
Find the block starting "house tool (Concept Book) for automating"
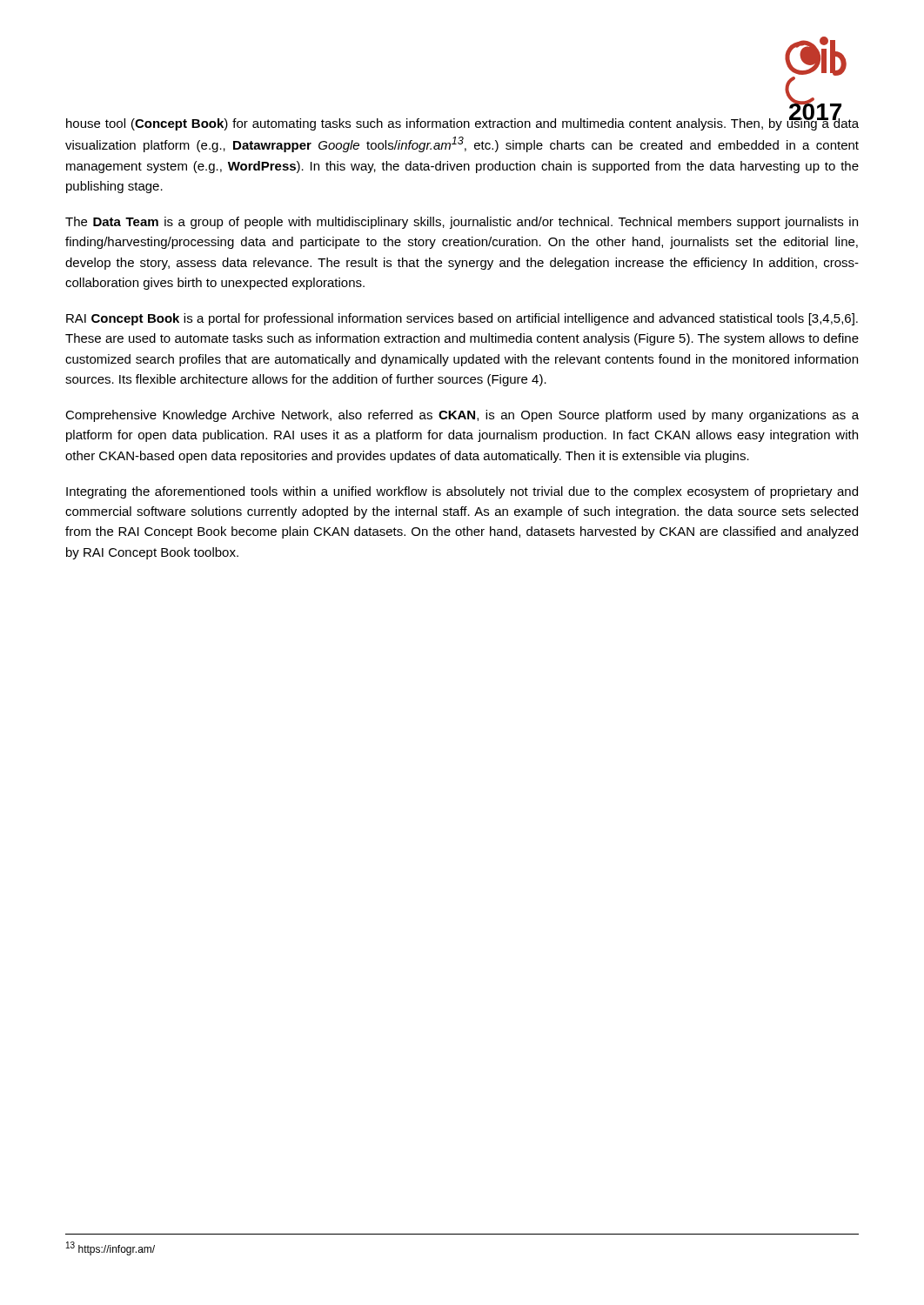tap(462, 154)
